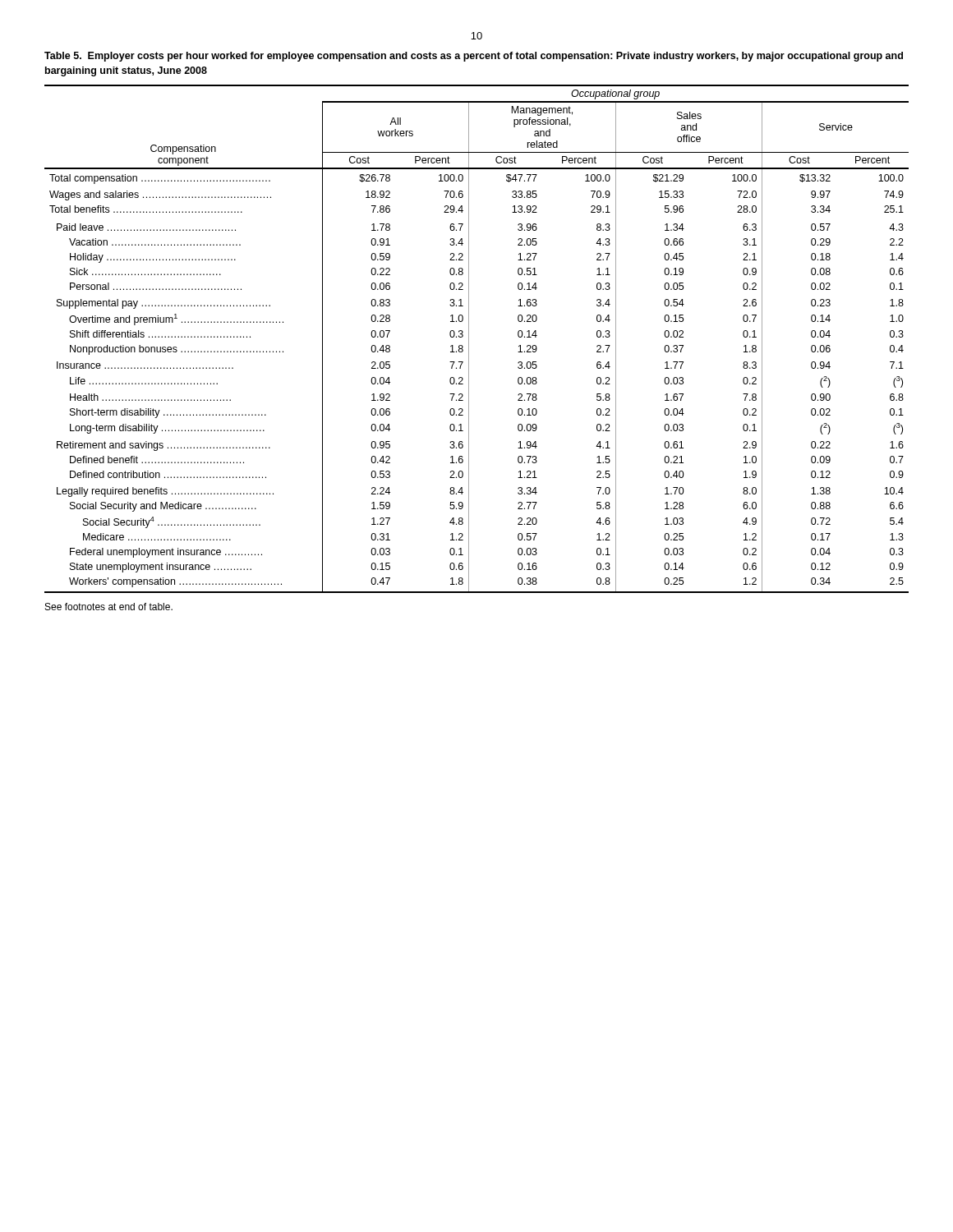Locate the table with the text "( 3 )"
Viewport: 953px width, 1232px height.
click(x=476, y=339)
